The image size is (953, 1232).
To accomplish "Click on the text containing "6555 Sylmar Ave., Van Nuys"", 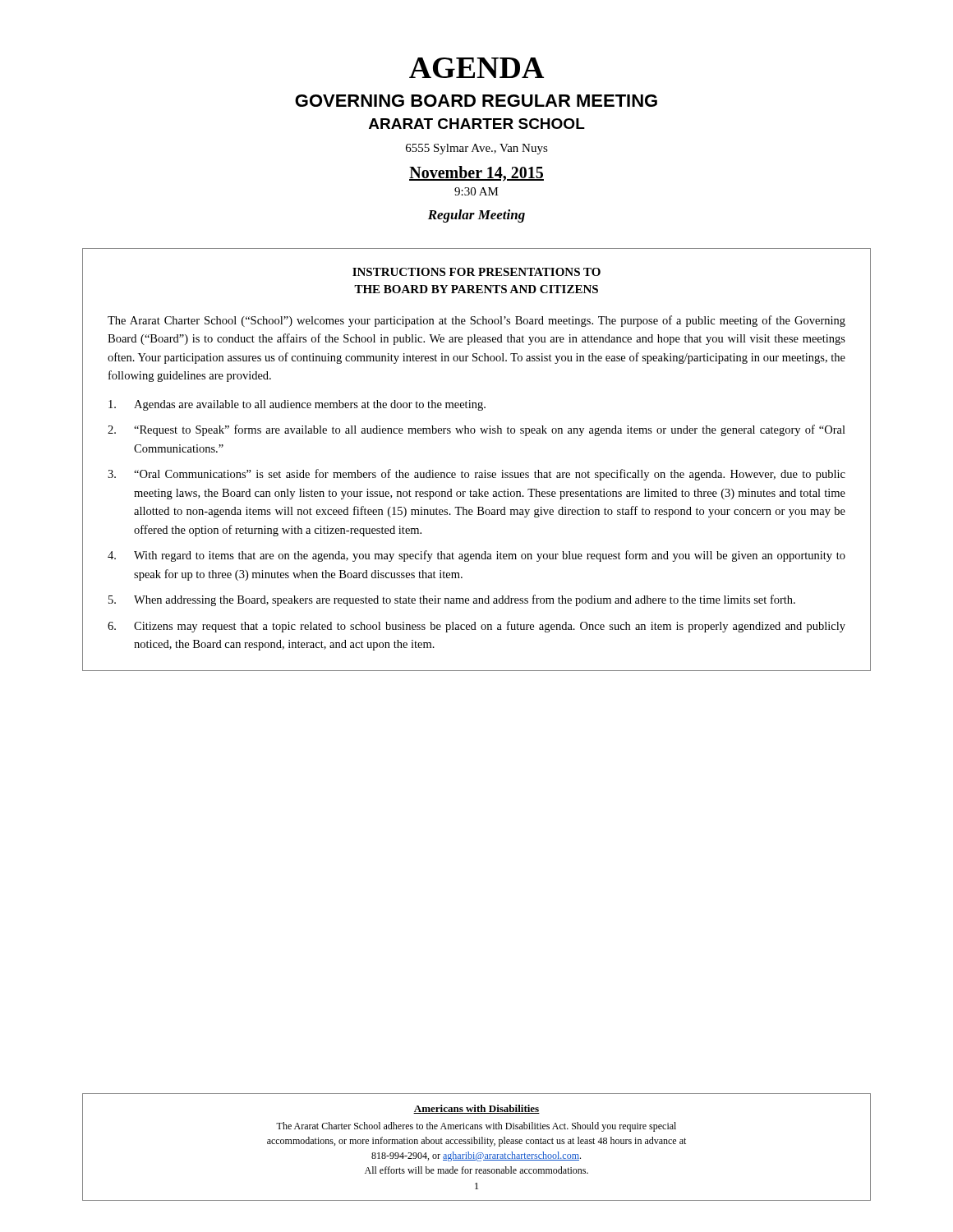I will pyautogui.click(x=476, y=148).
